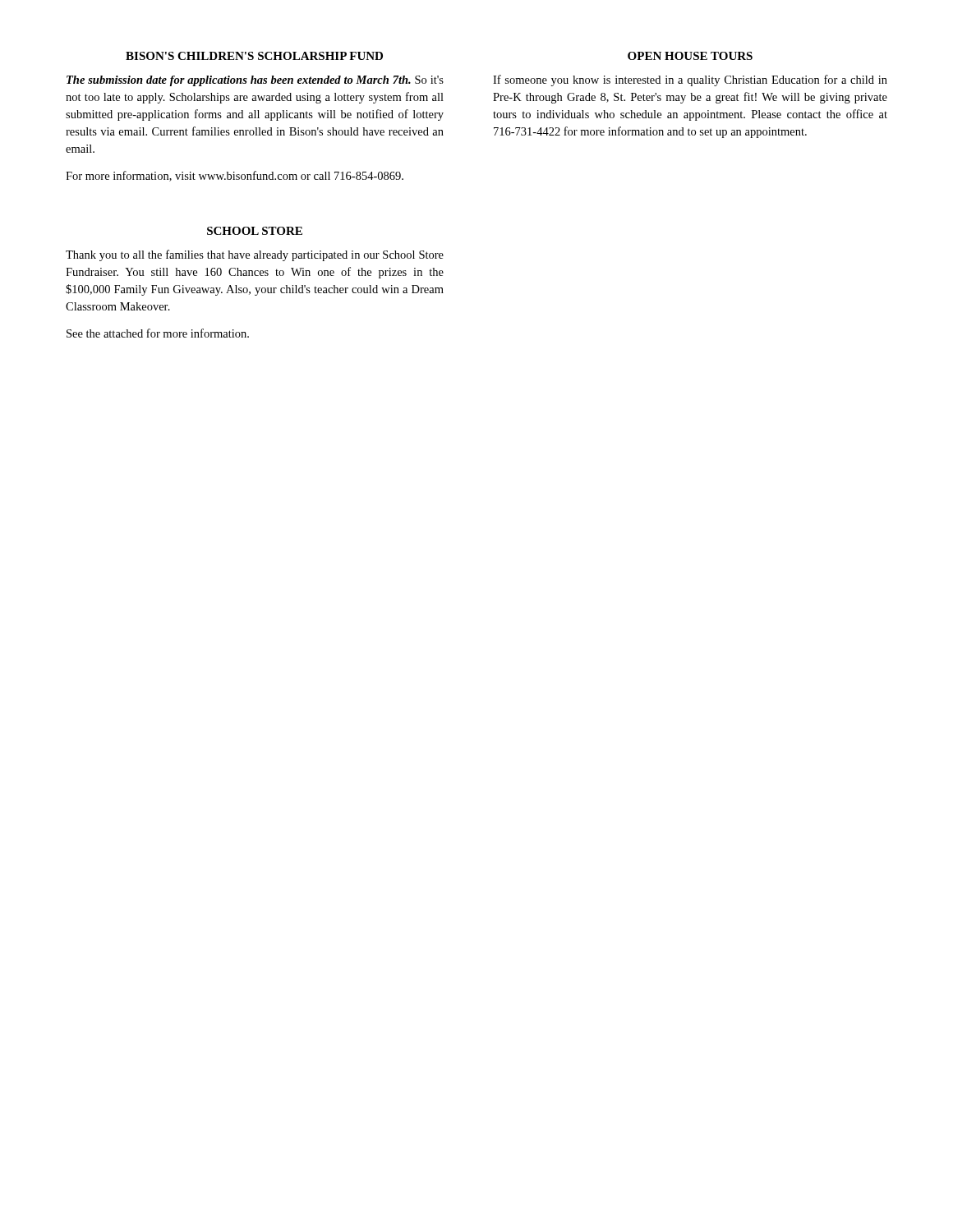The image size is (953, 1232).
Task: Select the text block that reads "For more information, visit www.bisonfund.com"
Action: (x=235, y=176)
